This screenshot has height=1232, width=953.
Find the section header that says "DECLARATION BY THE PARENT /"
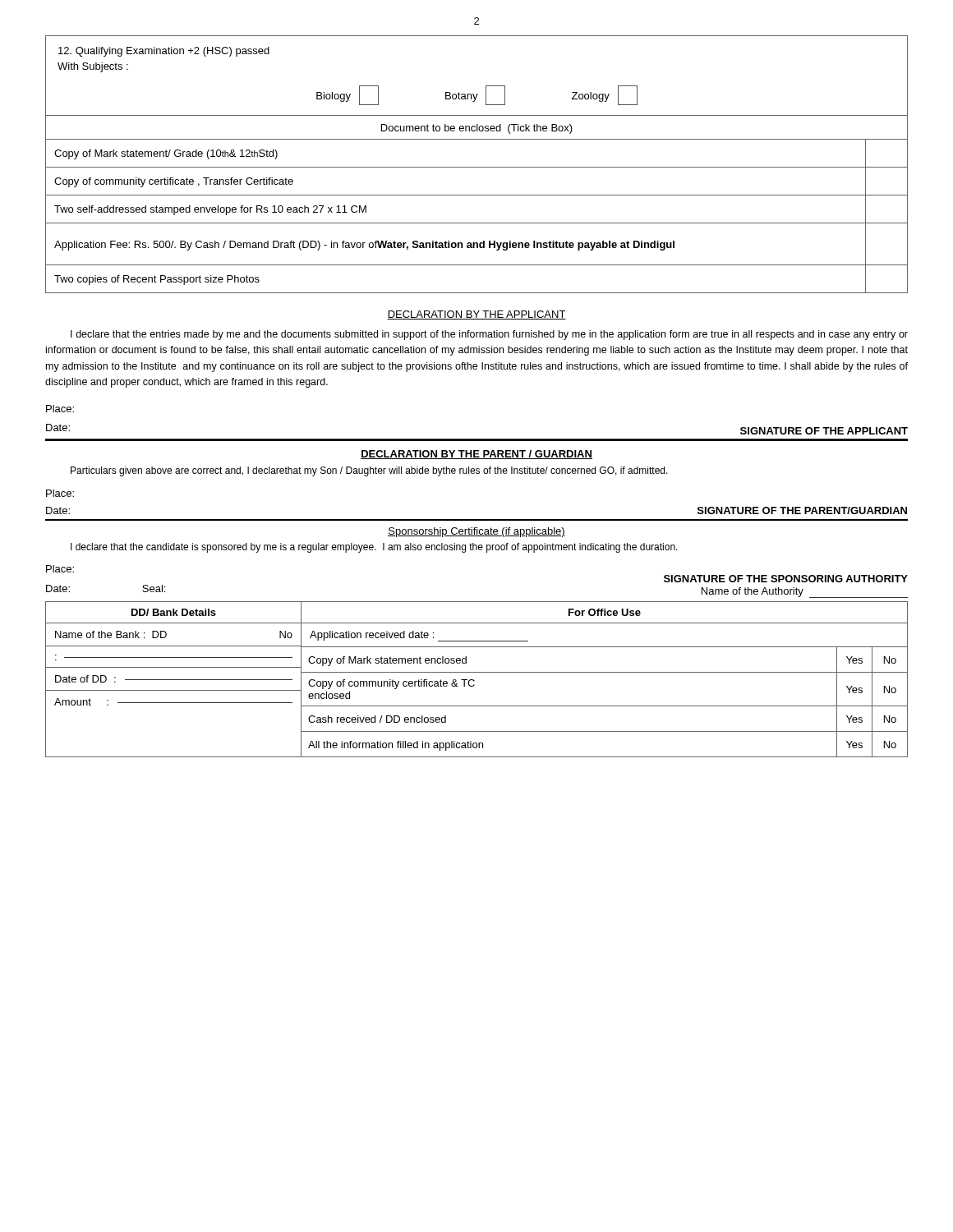click(476, 454)
